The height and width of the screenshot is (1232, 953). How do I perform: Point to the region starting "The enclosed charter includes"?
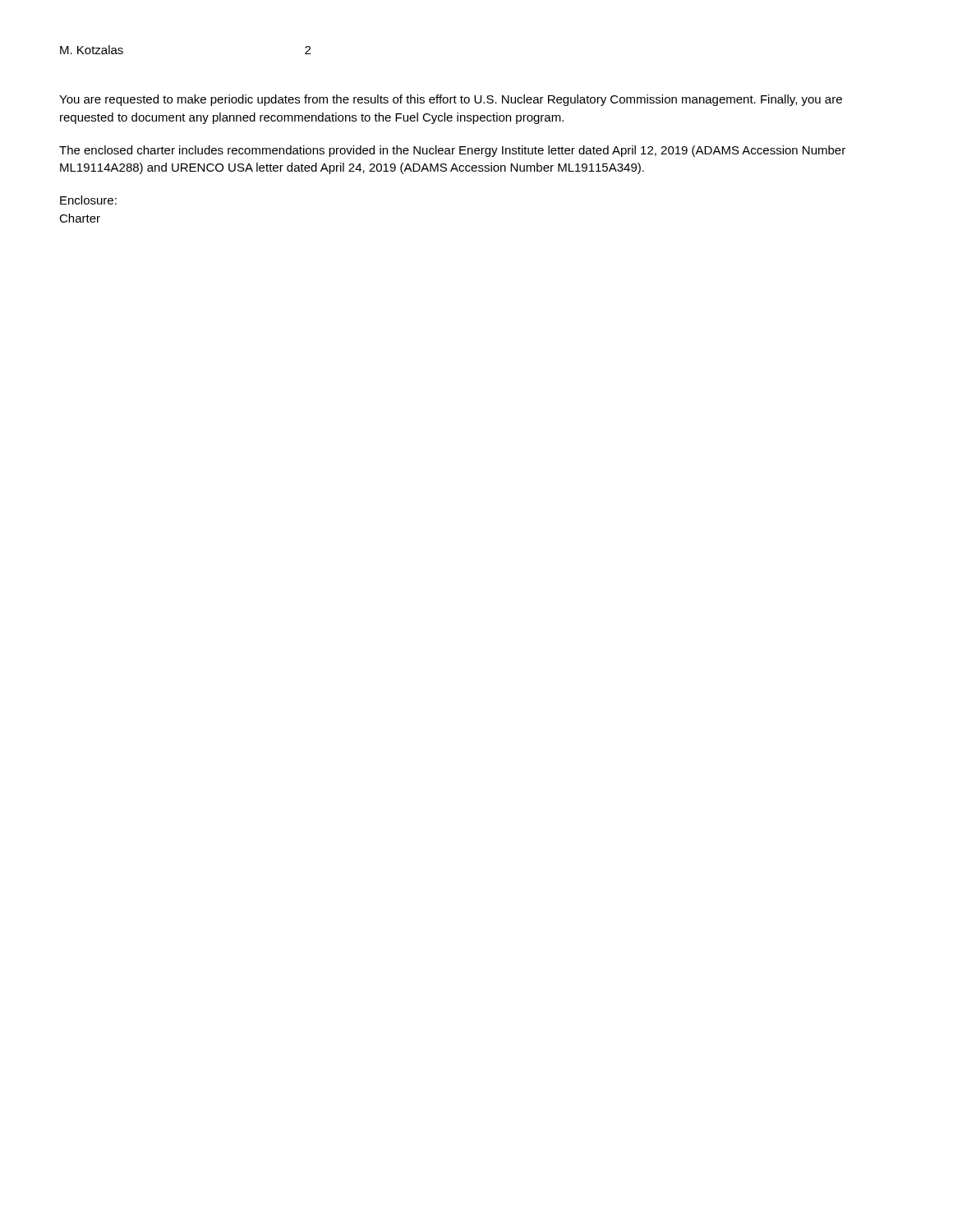452,158
